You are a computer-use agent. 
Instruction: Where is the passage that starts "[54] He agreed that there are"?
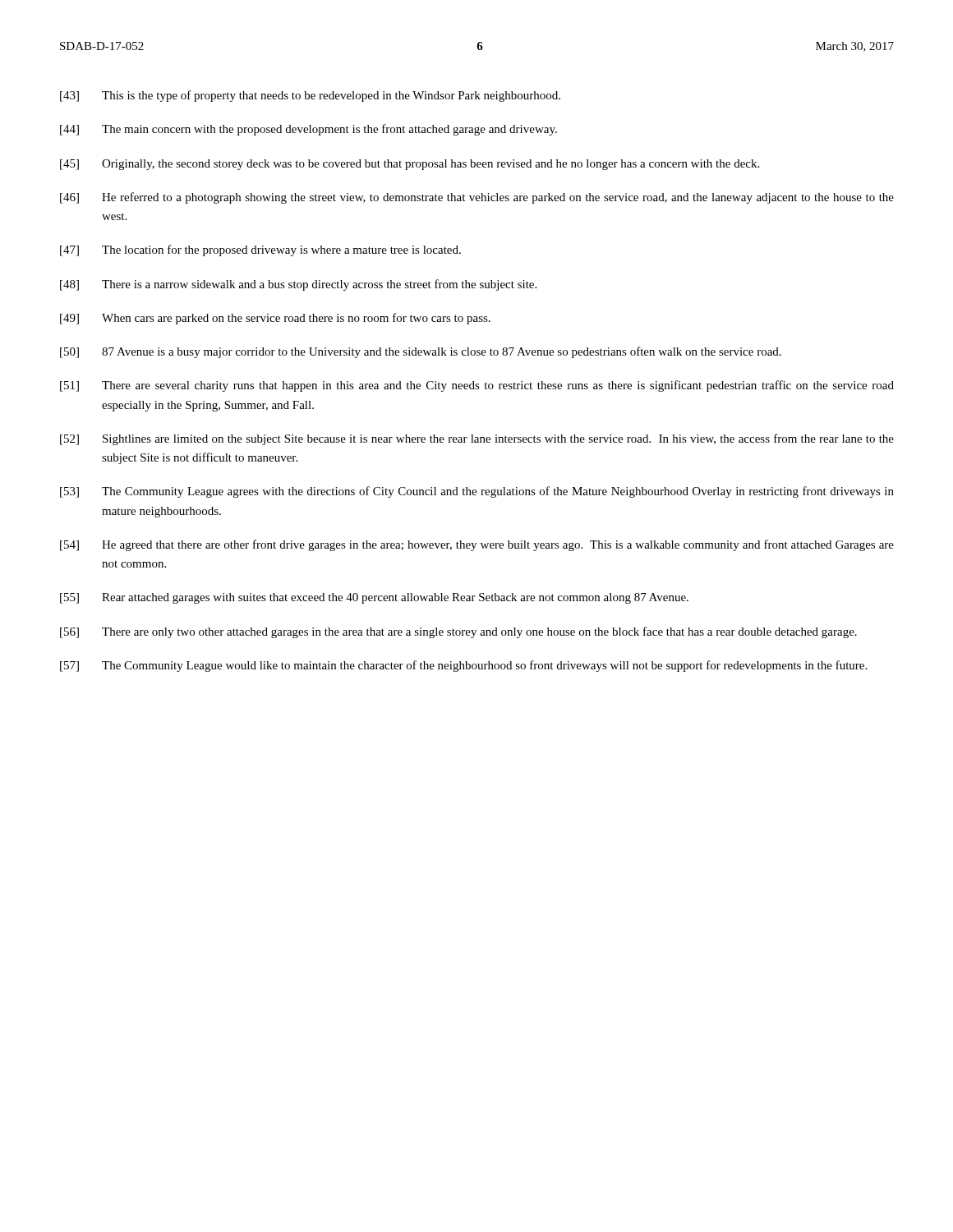[x=476, y=554]
